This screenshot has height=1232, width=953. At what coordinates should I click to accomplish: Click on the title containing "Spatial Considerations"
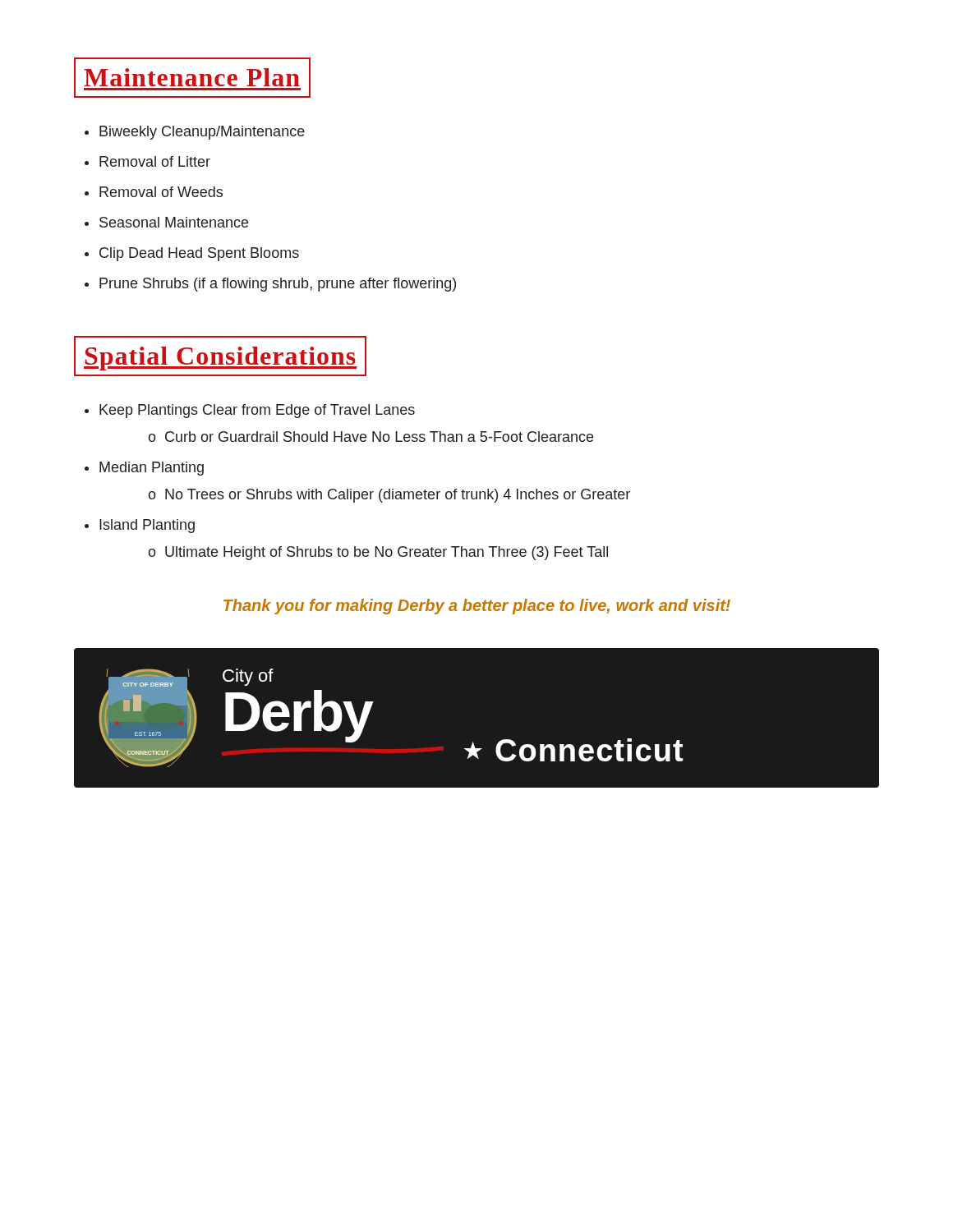(220, 356)
